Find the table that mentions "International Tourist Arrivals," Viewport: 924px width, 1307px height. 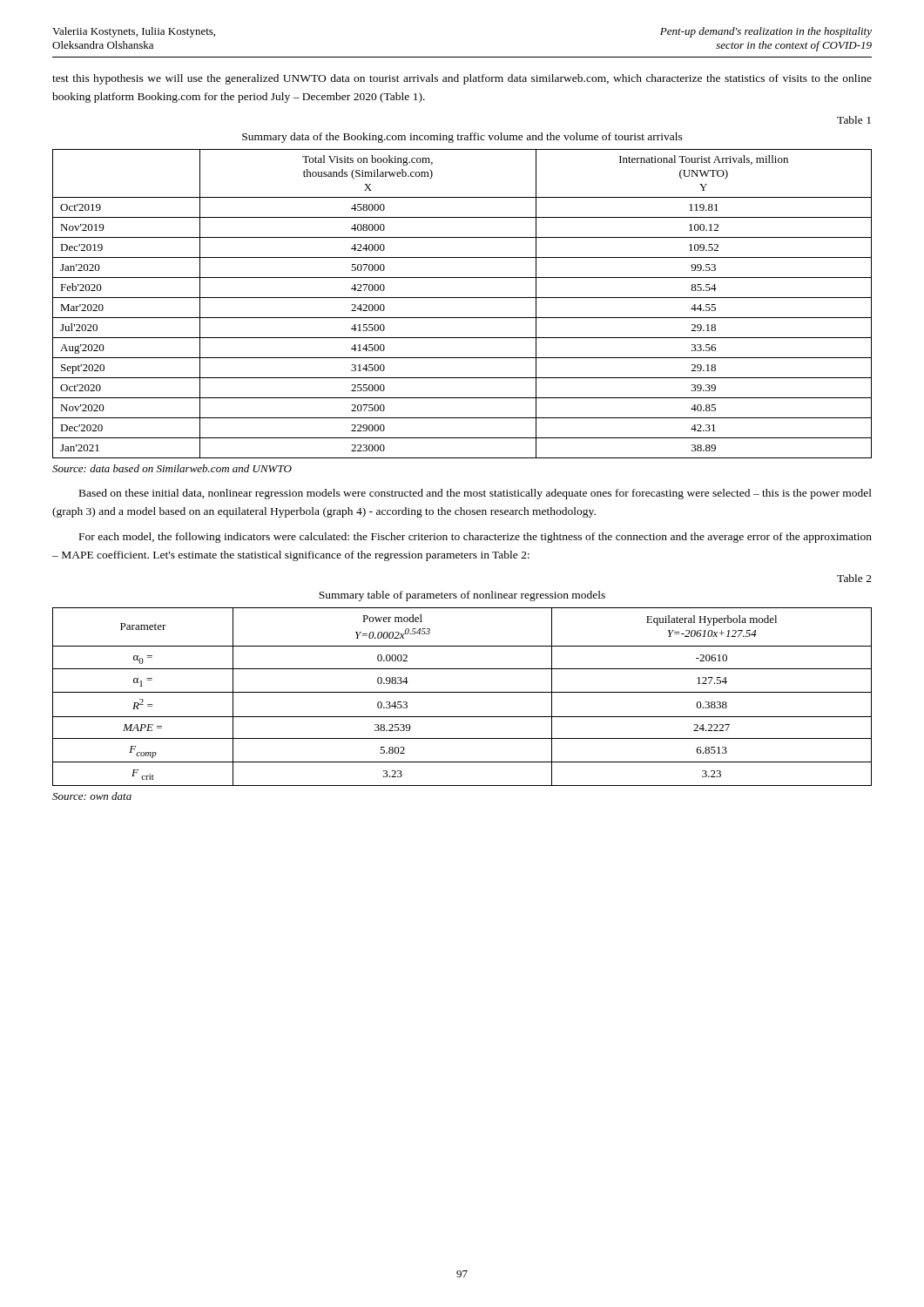coord(462,304)
